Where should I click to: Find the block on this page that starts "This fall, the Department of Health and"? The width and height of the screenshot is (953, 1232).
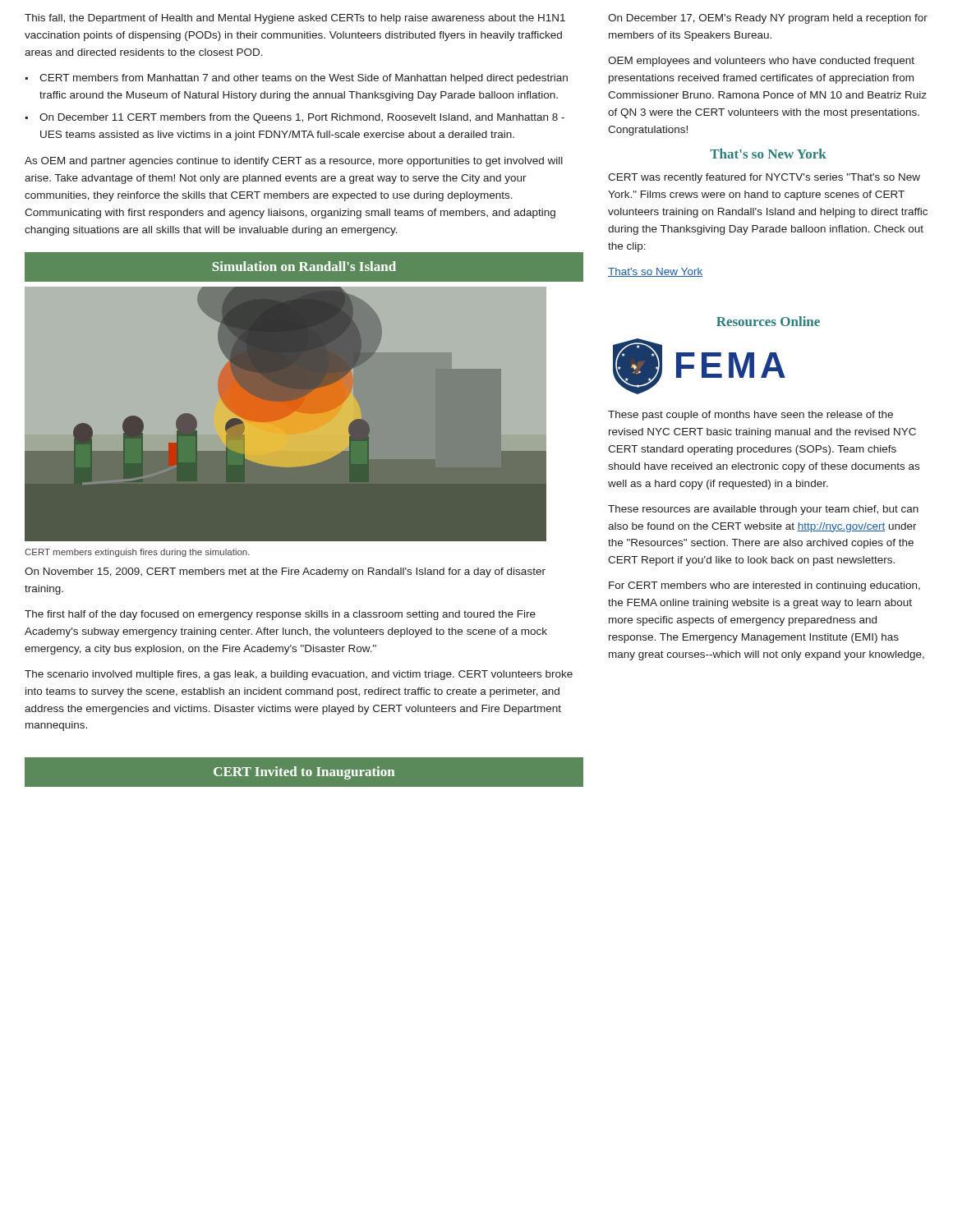coord(295,35)
